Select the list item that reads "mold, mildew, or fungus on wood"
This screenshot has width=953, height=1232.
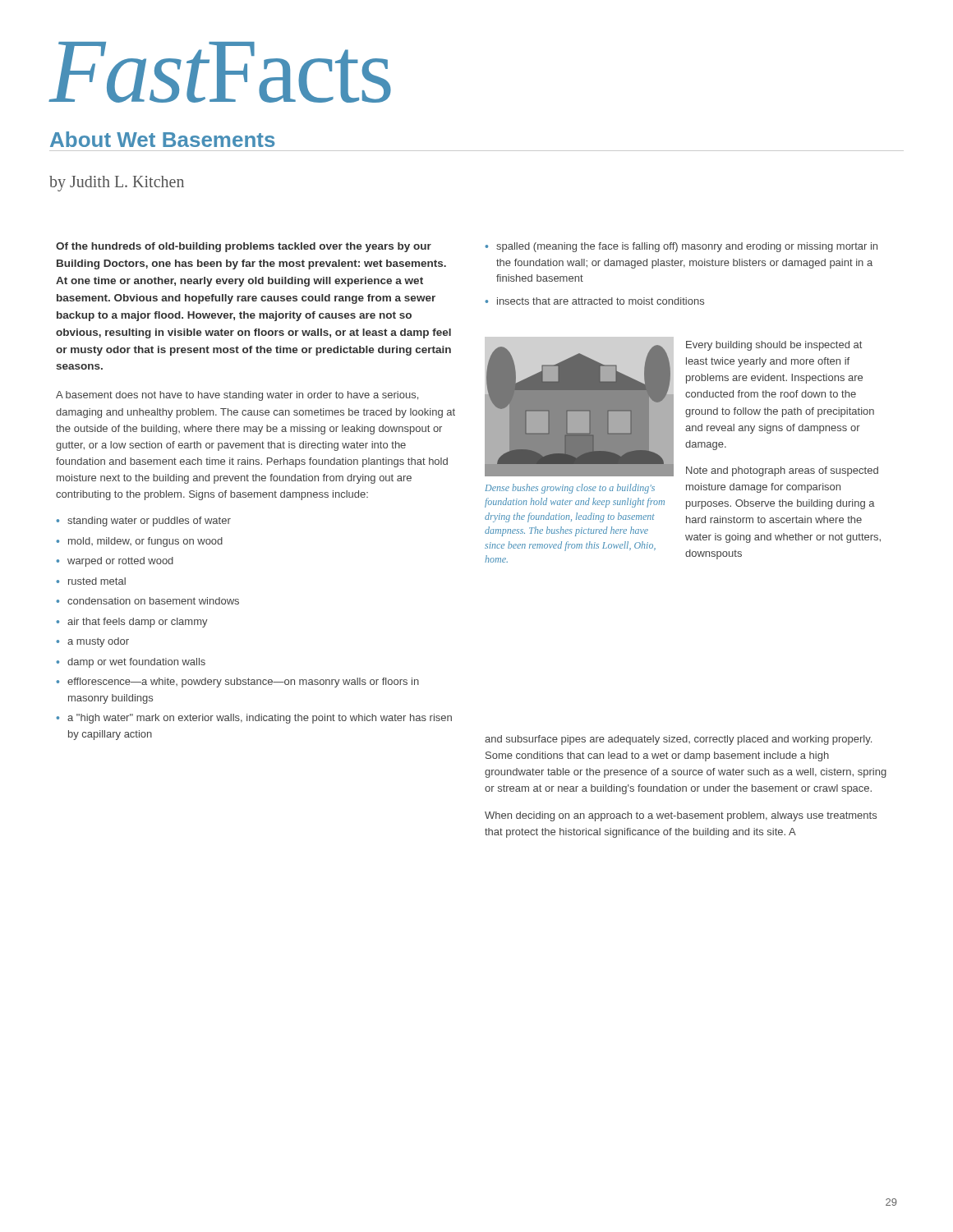point(145,541)
